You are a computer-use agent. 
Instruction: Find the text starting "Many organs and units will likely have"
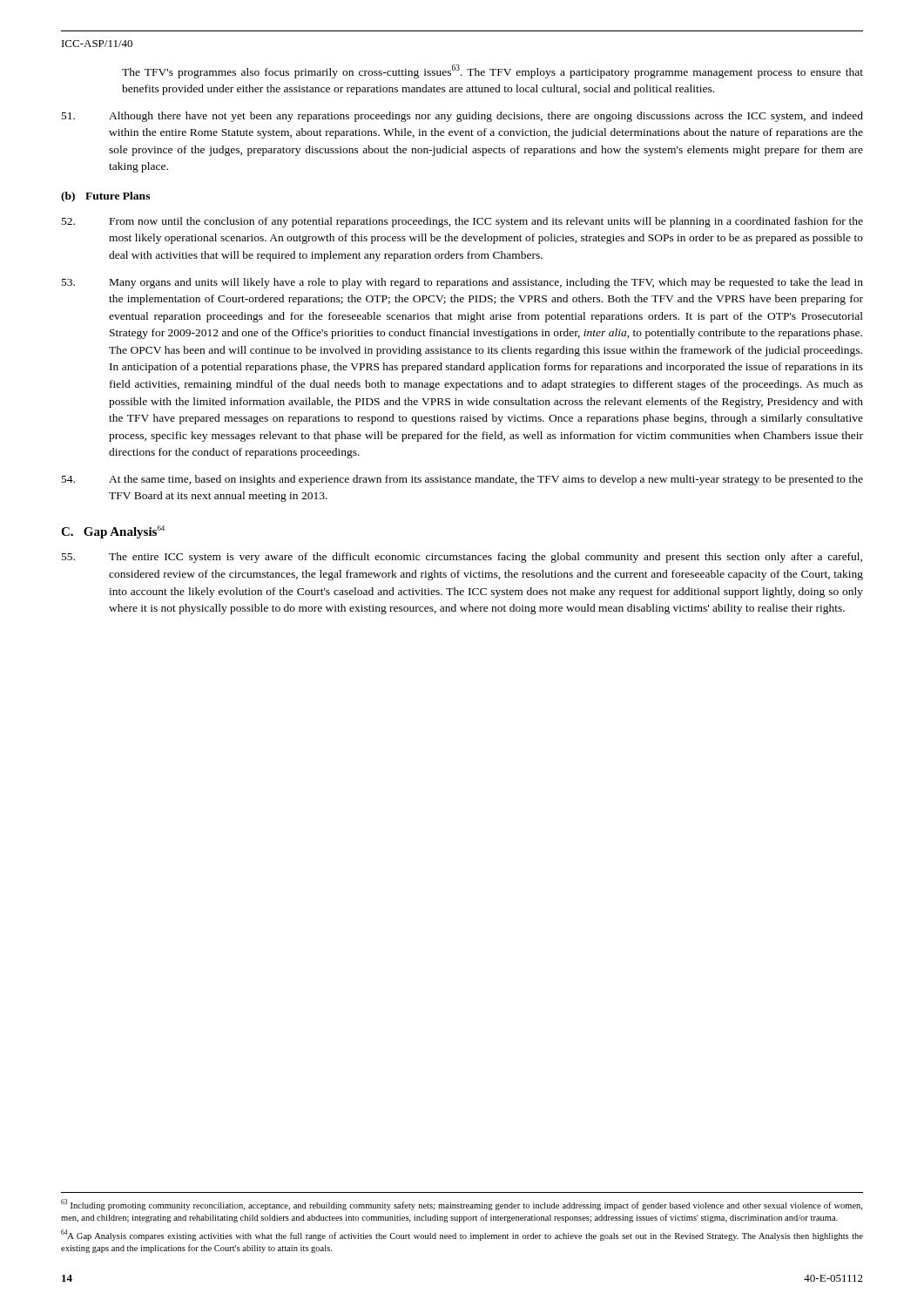(x=462, y=367)
